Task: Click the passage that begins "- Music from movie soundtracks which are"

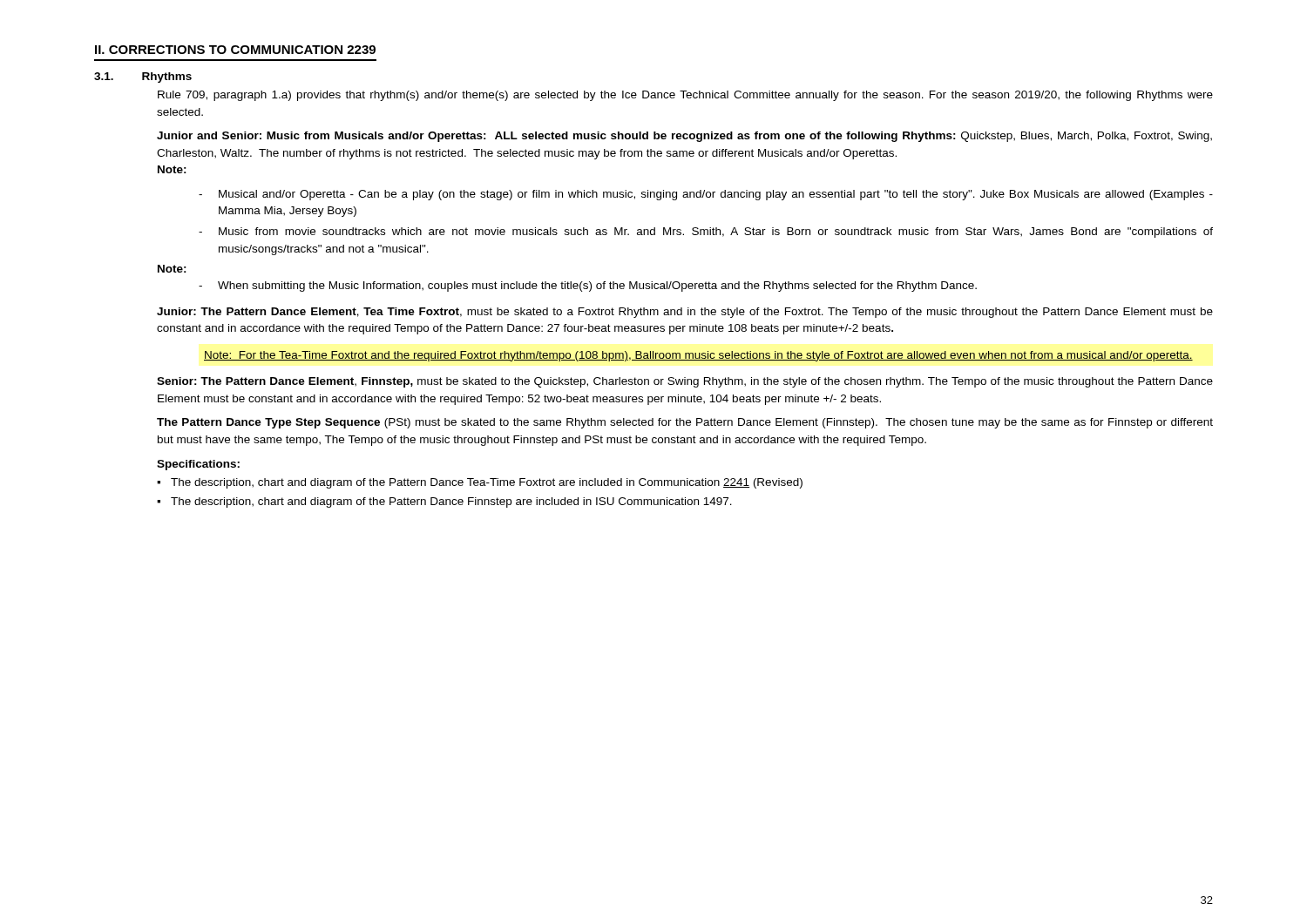Action: (x=706, y=240)
